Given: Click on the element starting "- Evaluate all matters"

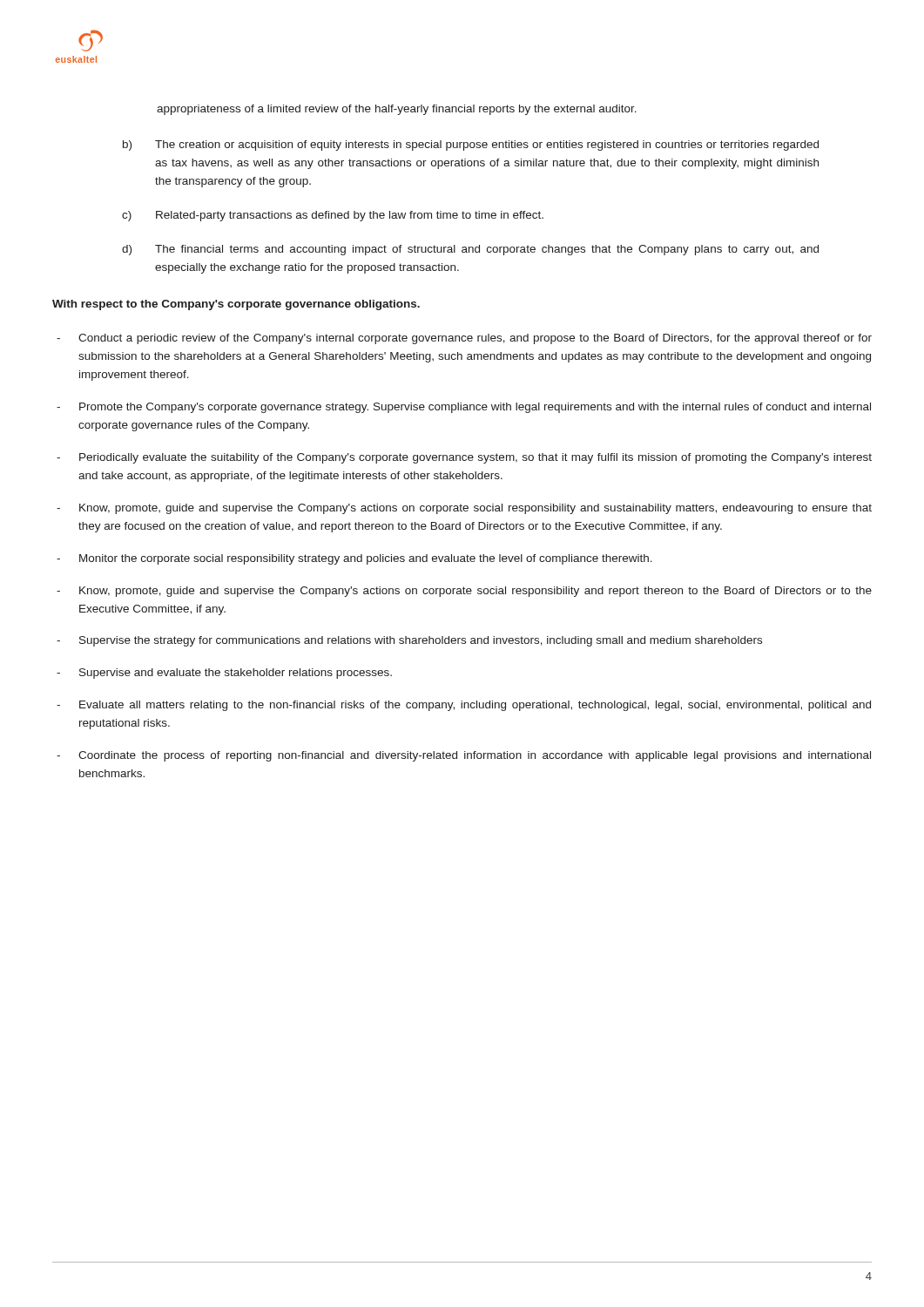Looking at the screenshot, I should (462, 715).
